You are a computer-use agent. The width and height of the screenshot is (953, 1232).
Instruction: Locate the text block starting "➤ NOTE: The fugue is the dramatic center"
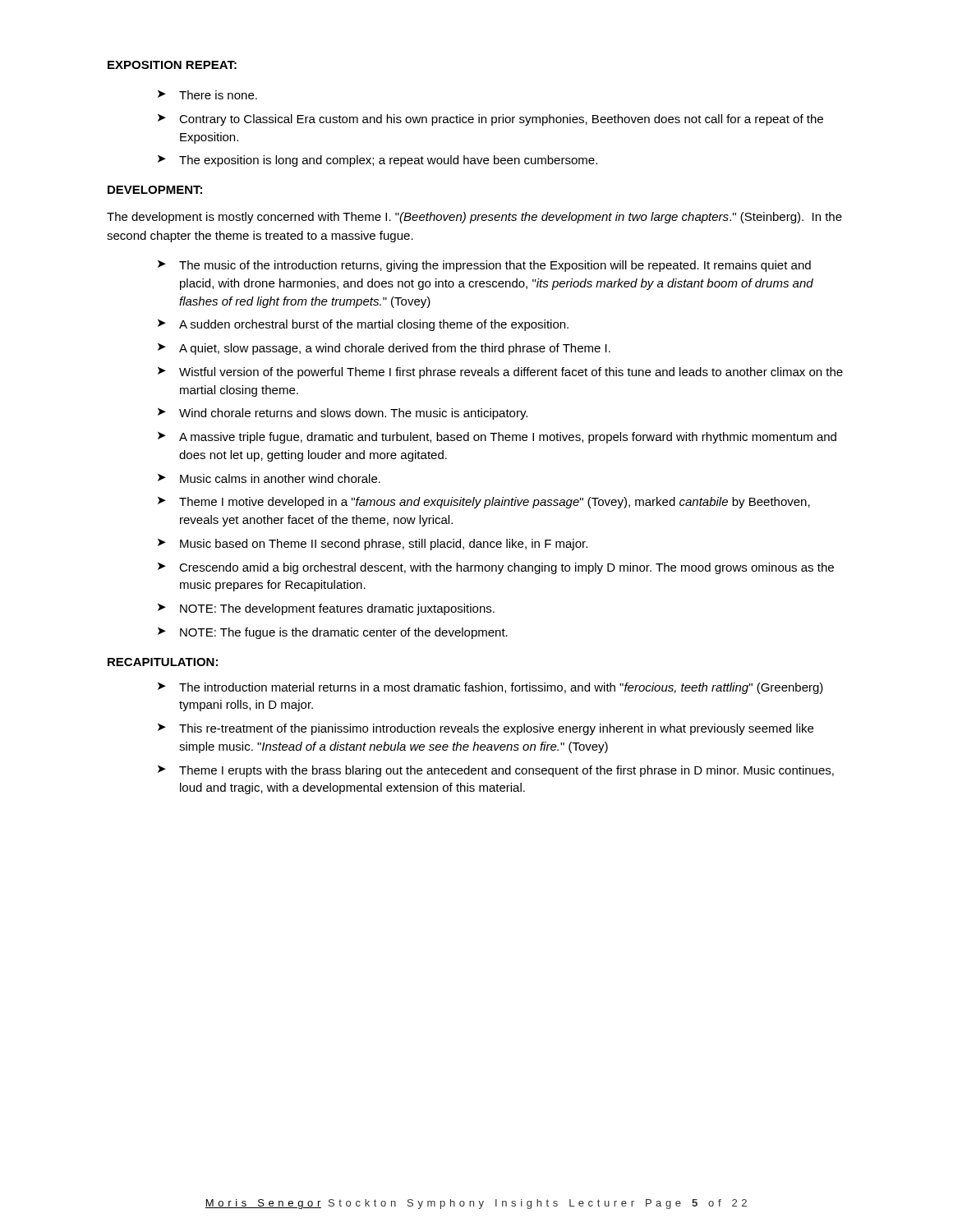pyautogui.click(x=501, y=632)
